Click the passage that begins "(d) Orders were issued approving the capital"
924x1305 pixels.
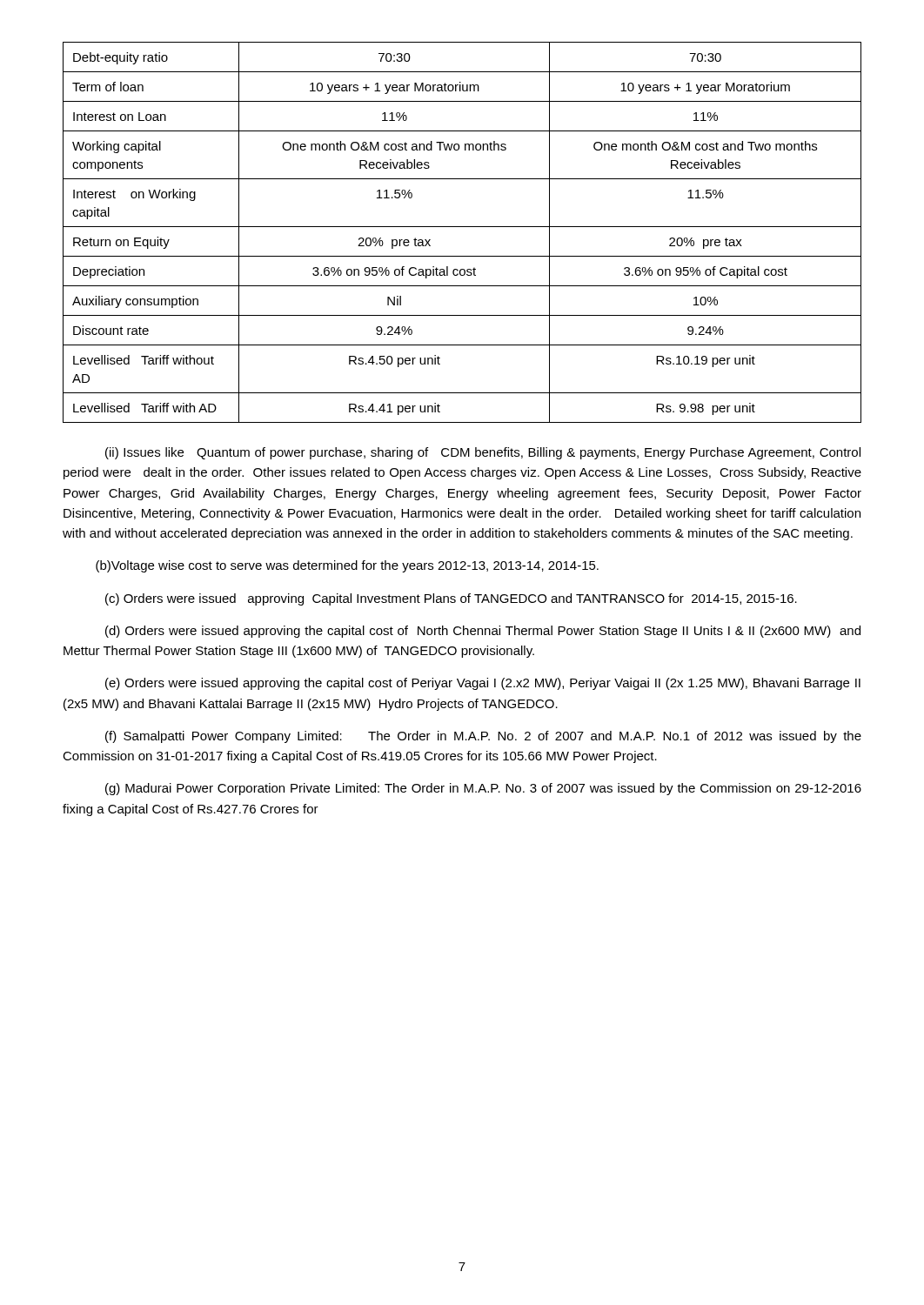[462, 640]
